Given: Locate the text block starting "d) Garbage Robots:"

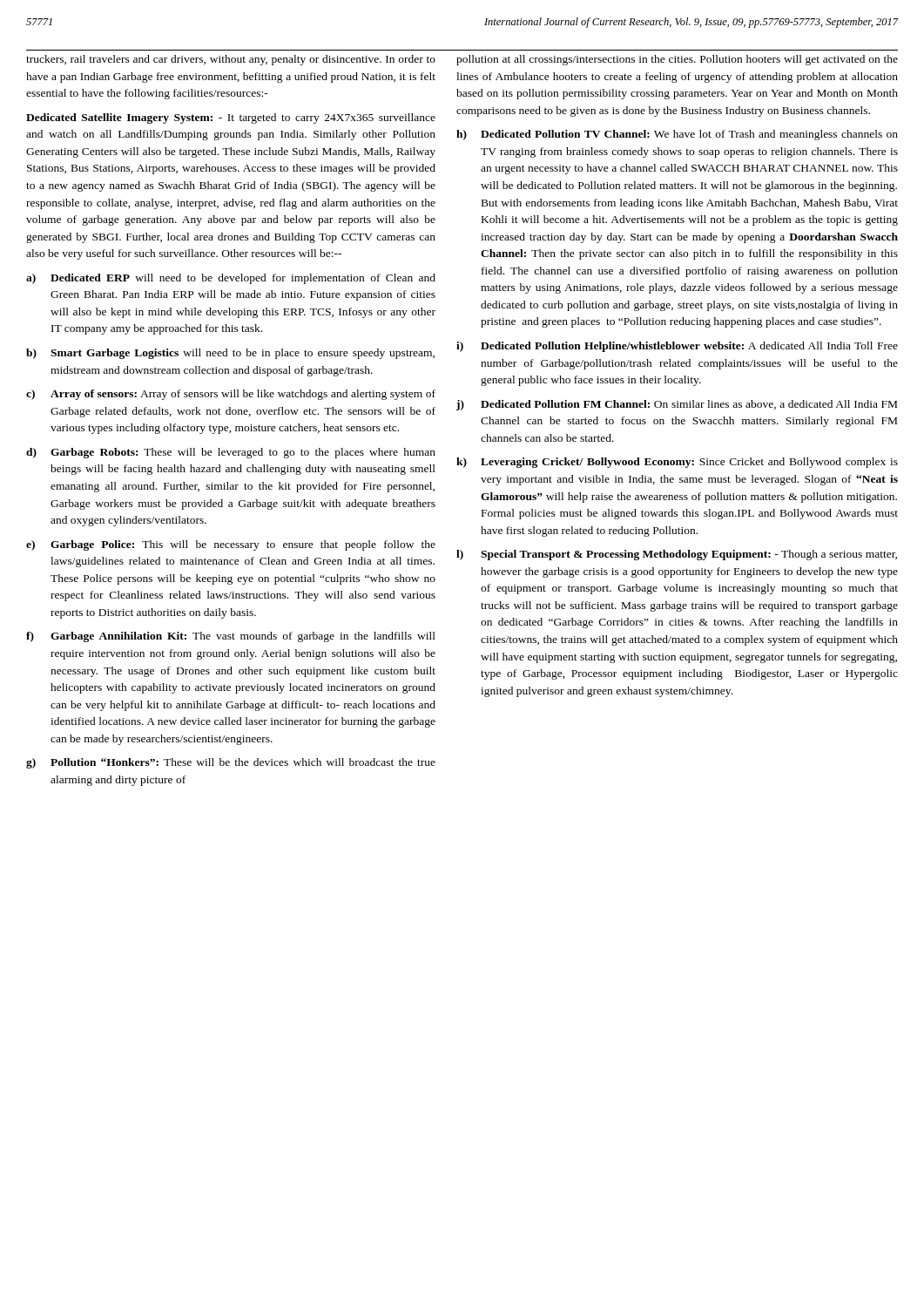Looking at the screenshot, I should pyautogui.click(x=231, y=485).
